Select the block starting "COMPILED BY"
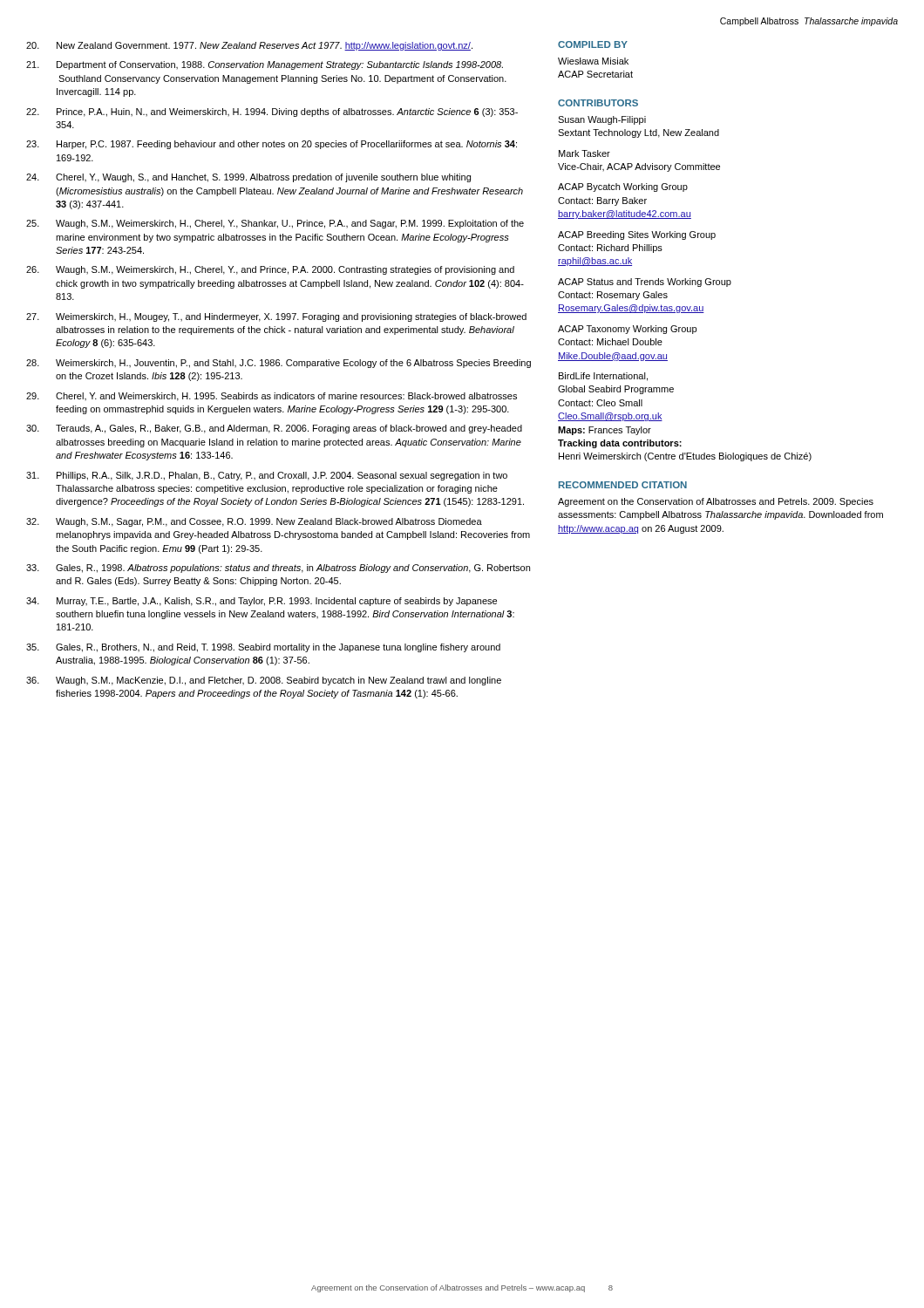 [593, 44]
